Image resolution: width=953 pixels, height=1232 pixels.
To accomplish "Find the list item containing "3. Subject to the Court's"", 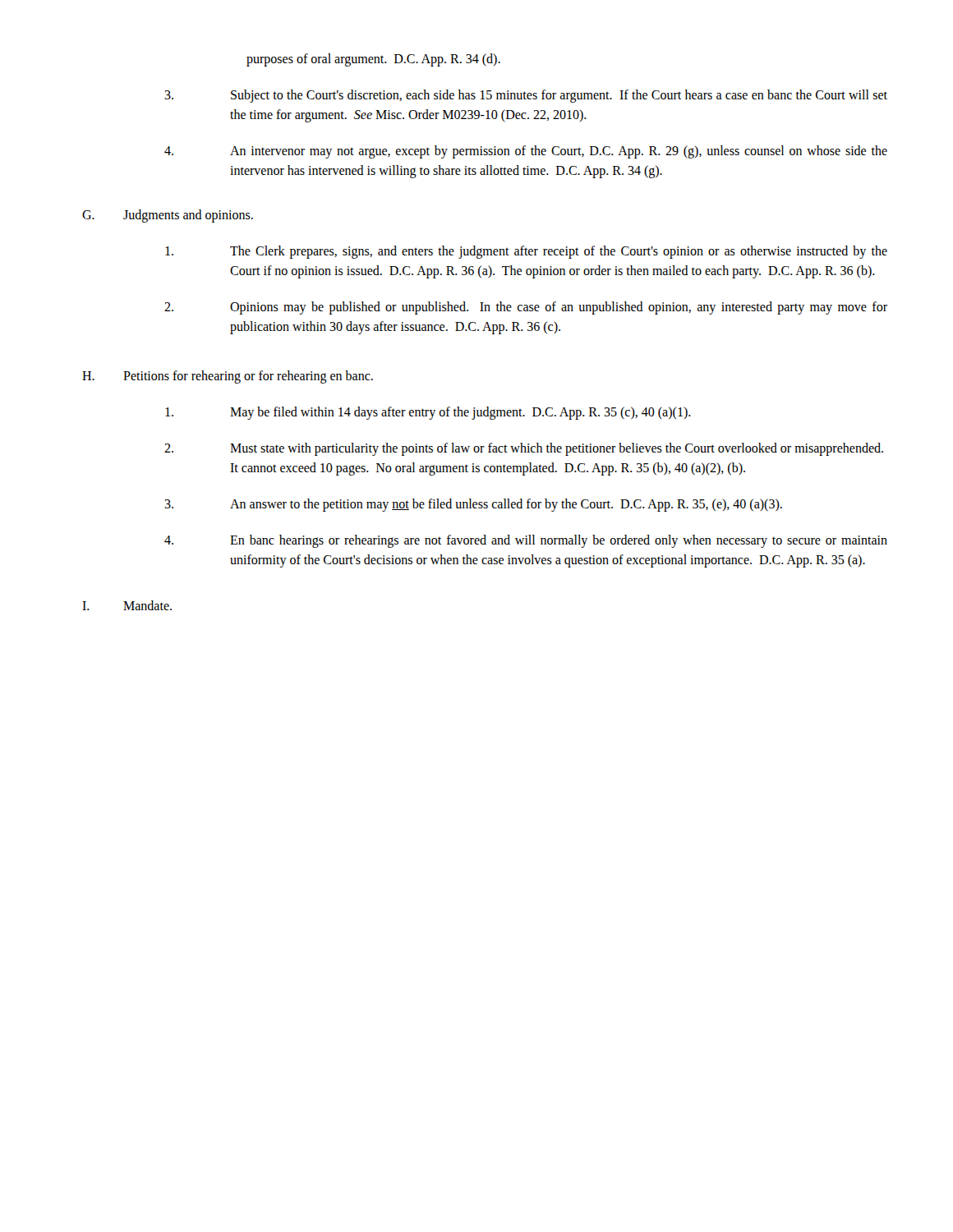I will (x=526, y=105).
